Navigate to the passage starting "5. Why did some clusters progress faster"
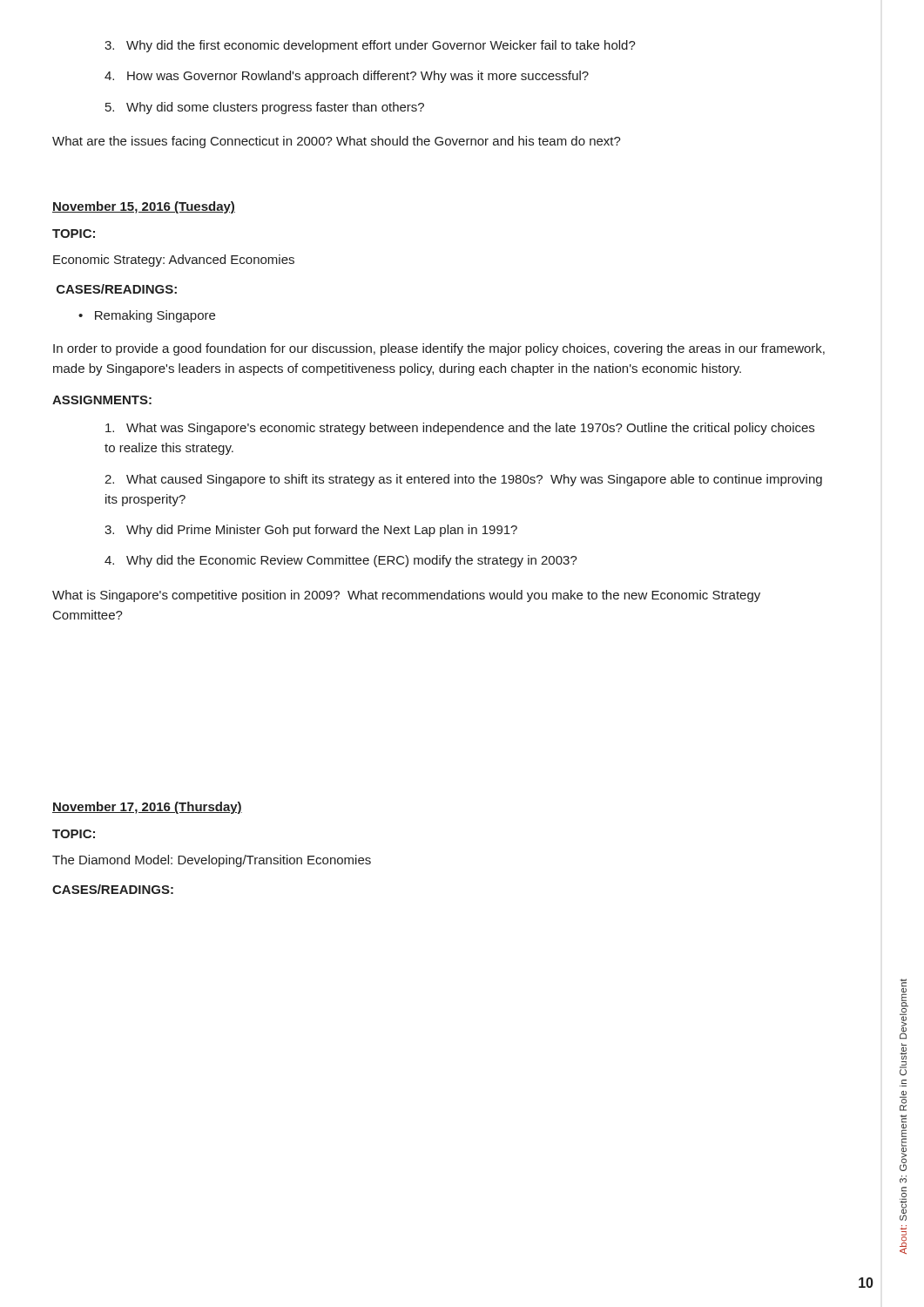Viewport: 924px width, 1307px height. [265, 106]
